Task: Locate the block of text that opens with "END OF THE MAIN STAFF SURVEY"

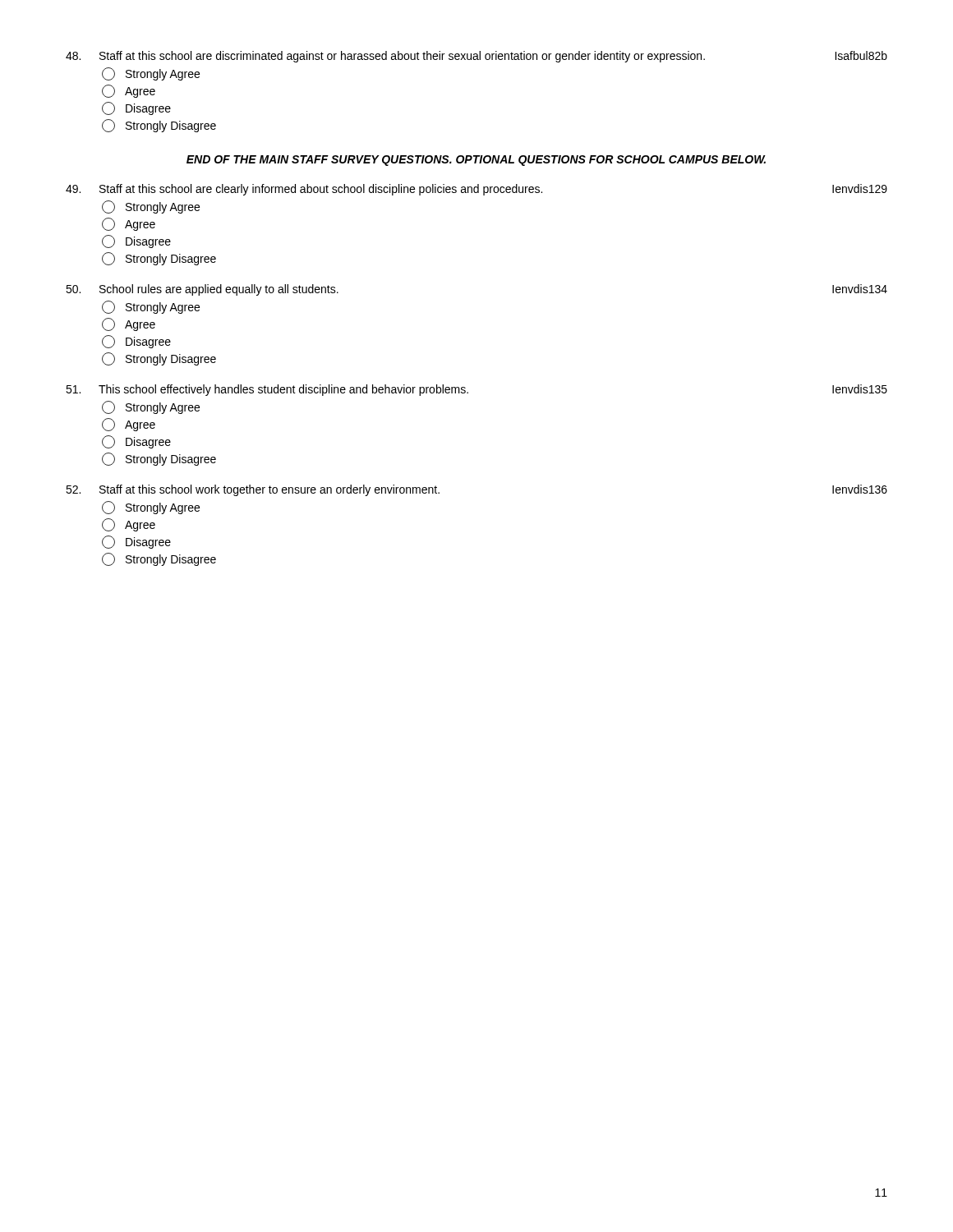Action: [476, 159]
